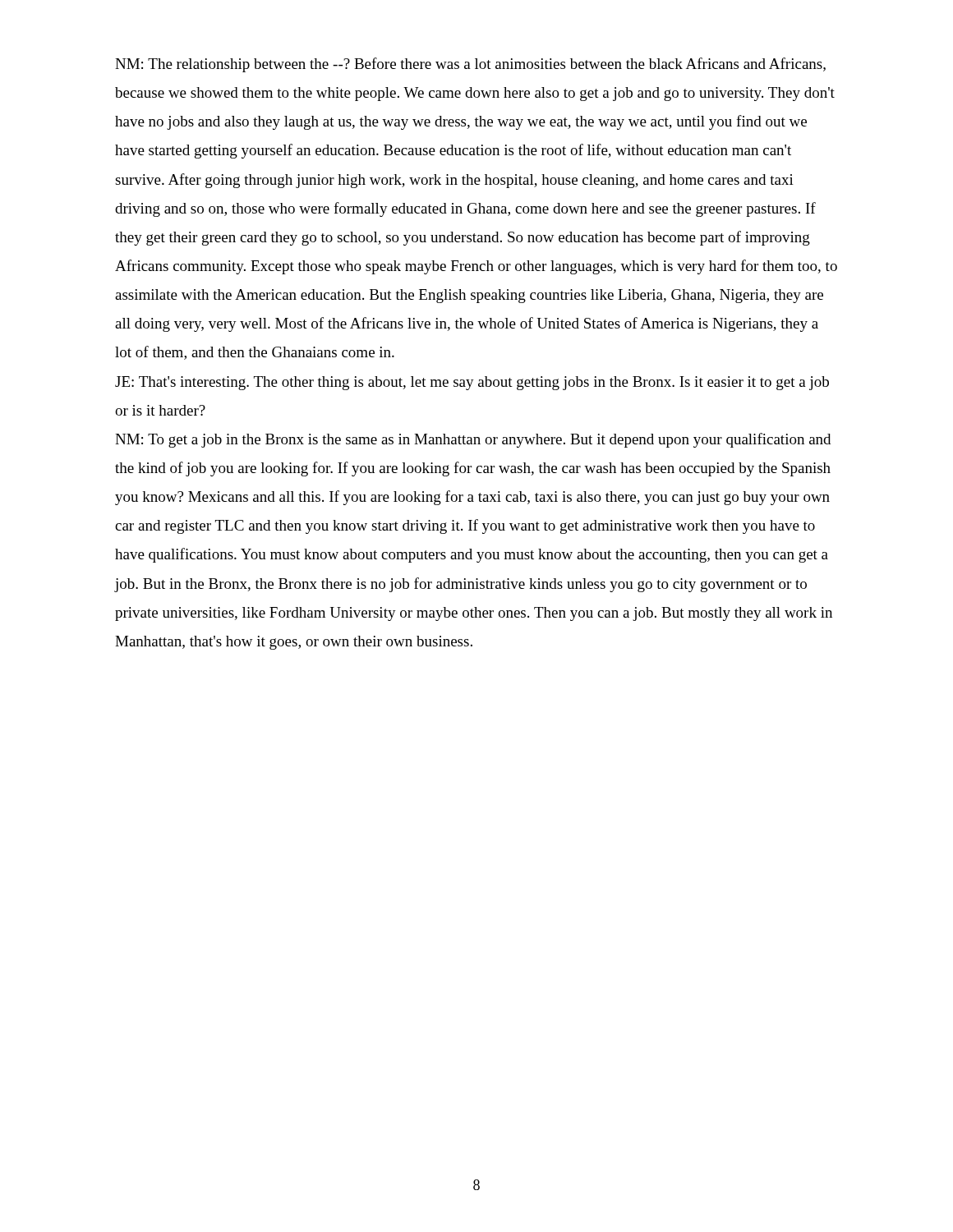Where is the passage that starts "NM: To get a"?
Viewport: 953px width, 1232px height.
point(474,540)
